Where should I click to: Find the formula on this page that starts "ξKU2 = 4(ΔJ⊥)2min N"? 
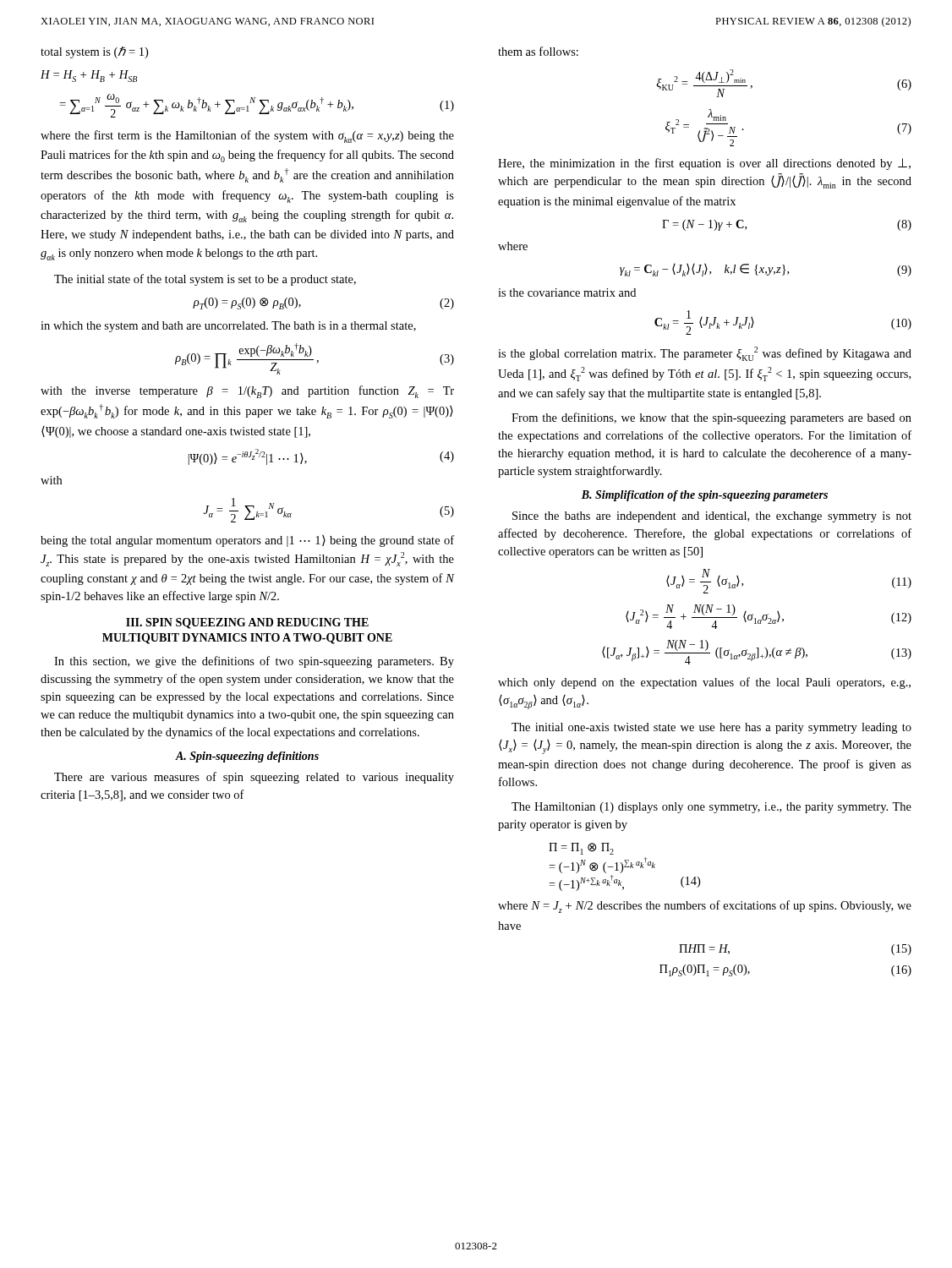point(720,82)
